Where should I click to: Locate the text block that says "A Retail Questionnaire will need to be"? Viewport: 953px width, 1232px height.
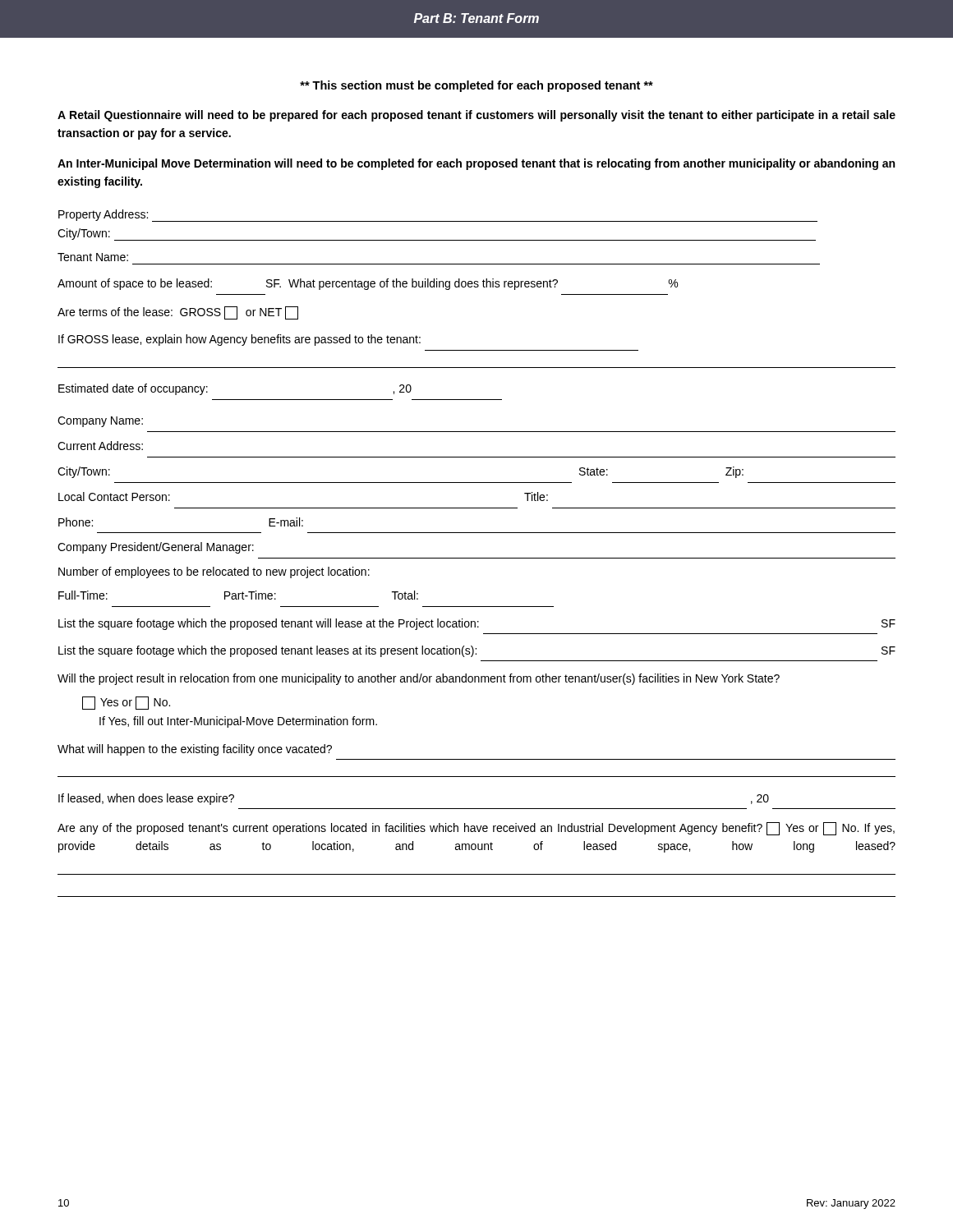point(476,124)
